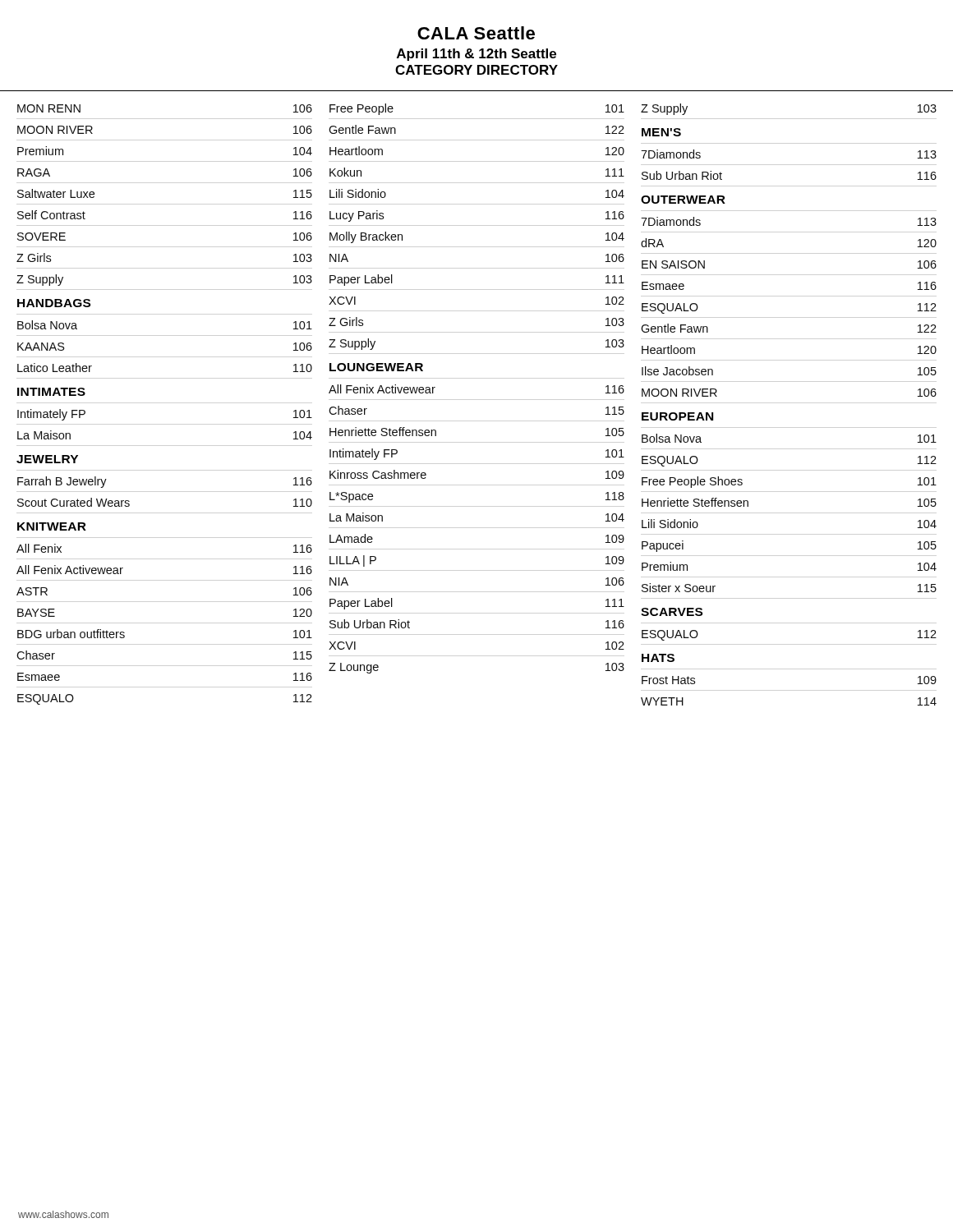Image resolution: width=953 pixels, height=1232 pixels.
Task: Where does it say "BDG urban outfitters101"?
Action: click(x=69, y=634)
